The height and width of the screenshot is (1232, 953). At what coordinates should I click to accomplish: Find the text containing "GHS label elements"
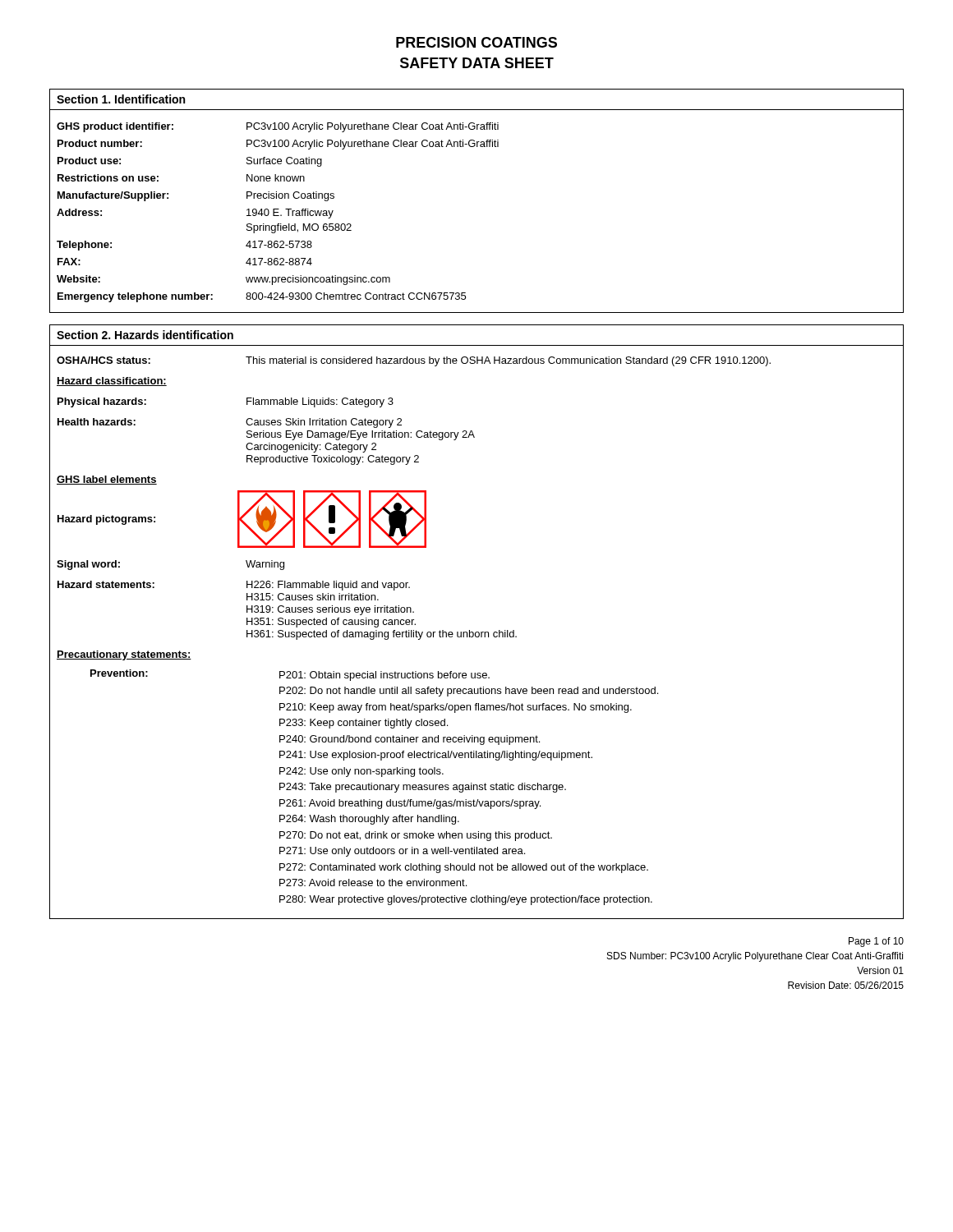tap(107, 479)
